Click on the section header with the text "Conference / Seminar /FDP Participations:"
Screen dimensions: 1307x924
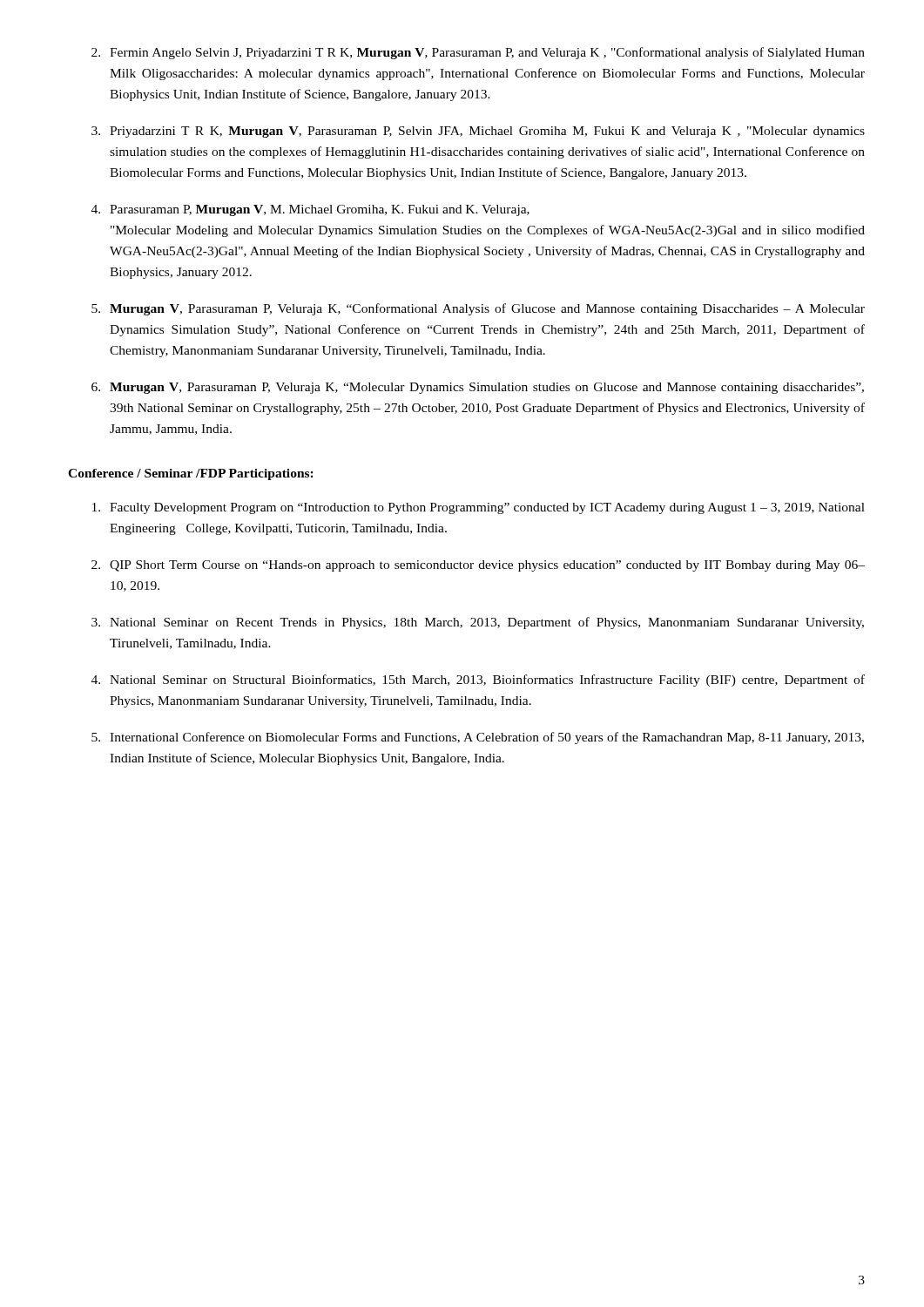point(191,473)
